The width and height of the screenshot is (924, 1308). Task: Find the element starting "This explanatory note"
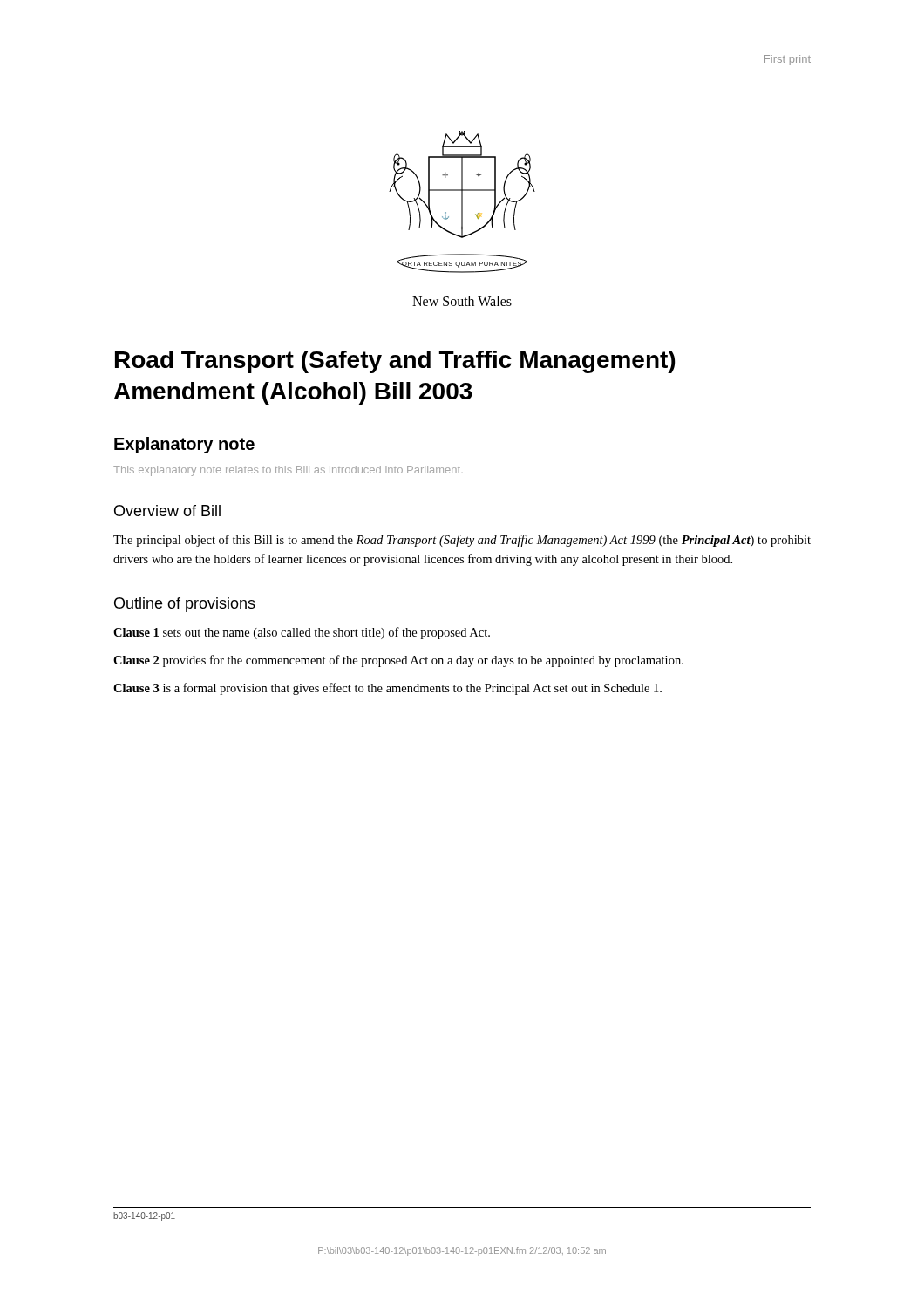click(x=288, y=469)
